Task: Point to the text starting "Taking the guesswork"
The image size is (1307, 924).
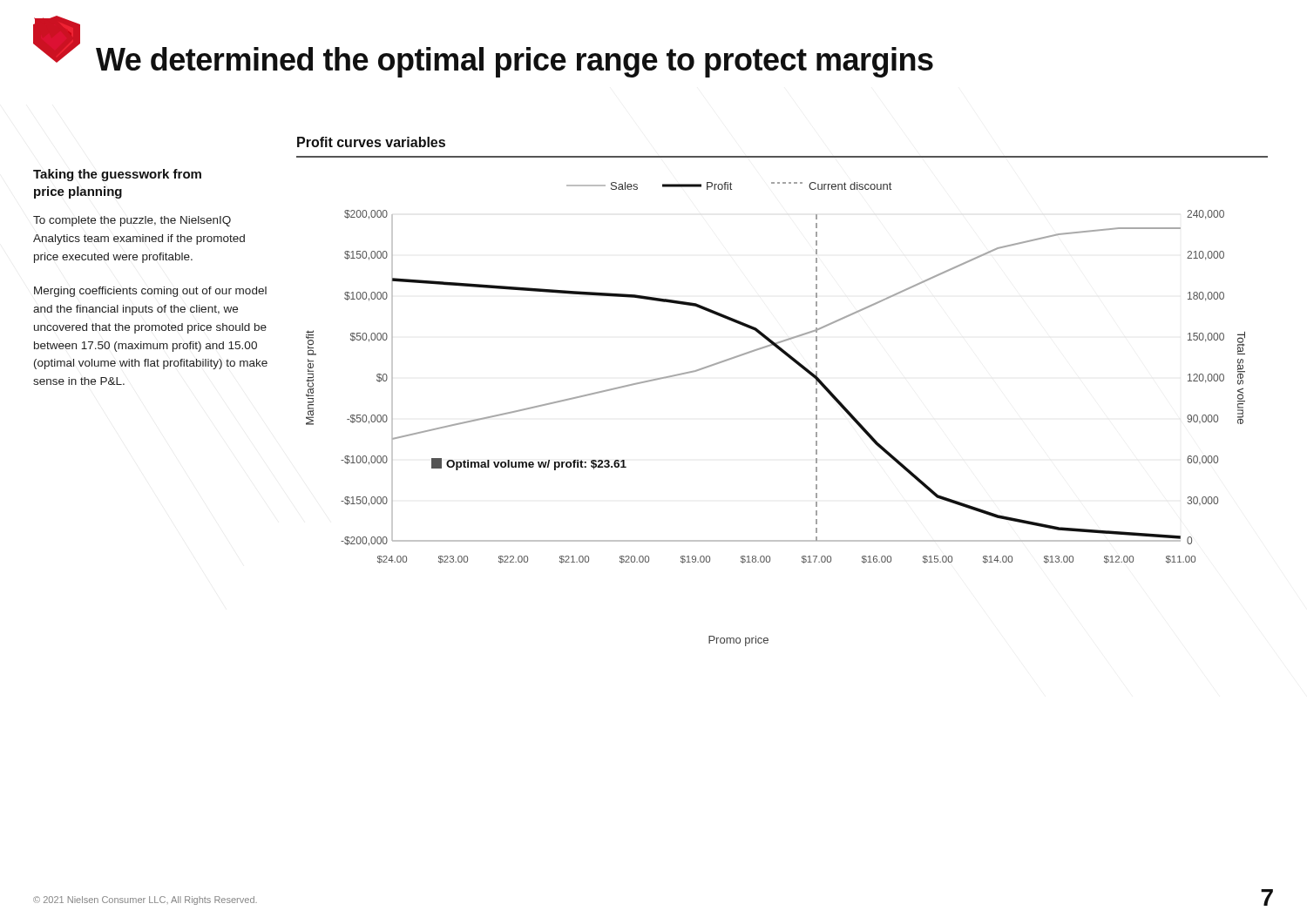Action: pyautogui.click(x=118, y=182)
